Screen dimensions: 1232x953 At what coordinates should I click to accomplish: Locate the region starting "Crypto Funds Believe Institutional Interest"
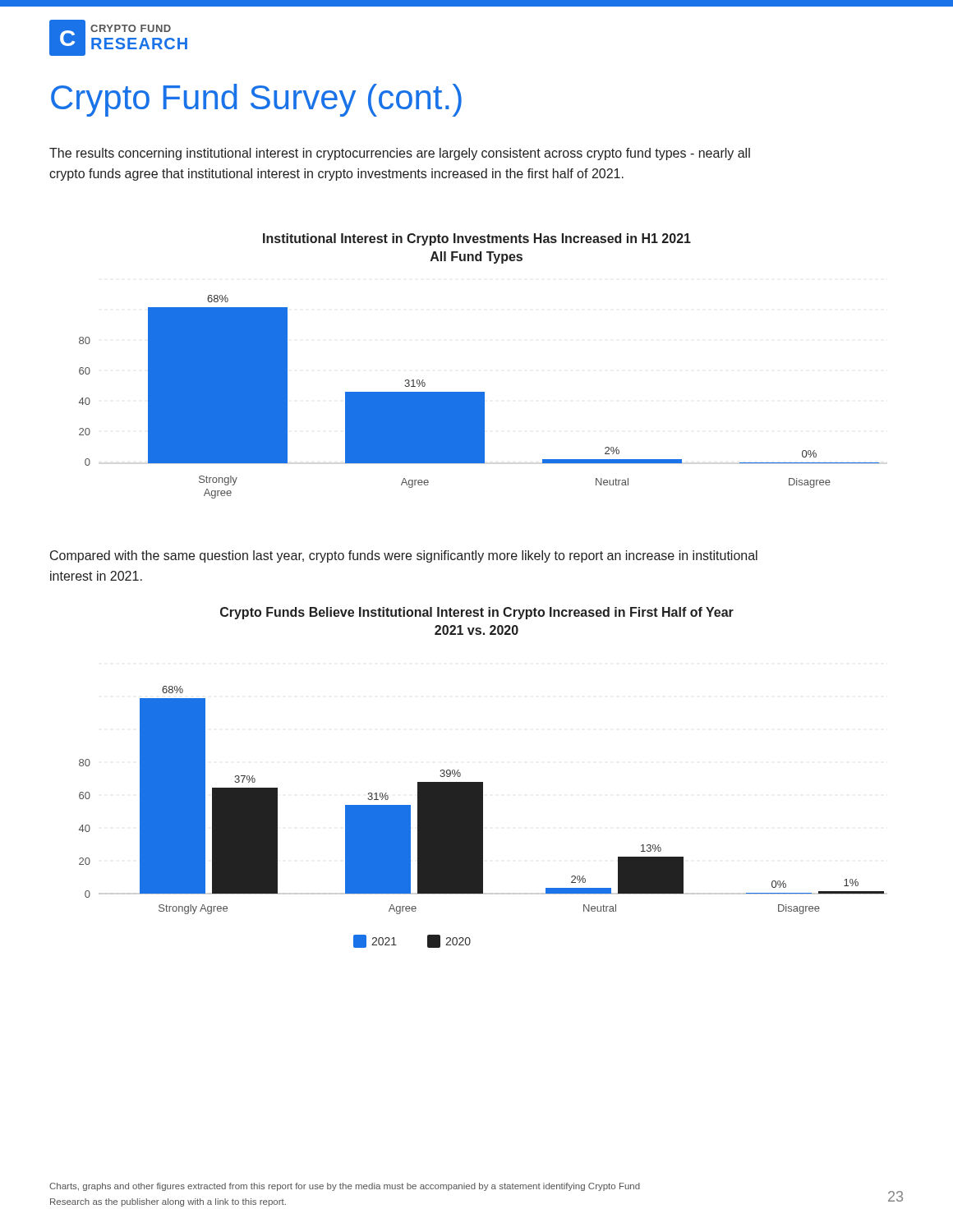[x=476, y=621]
